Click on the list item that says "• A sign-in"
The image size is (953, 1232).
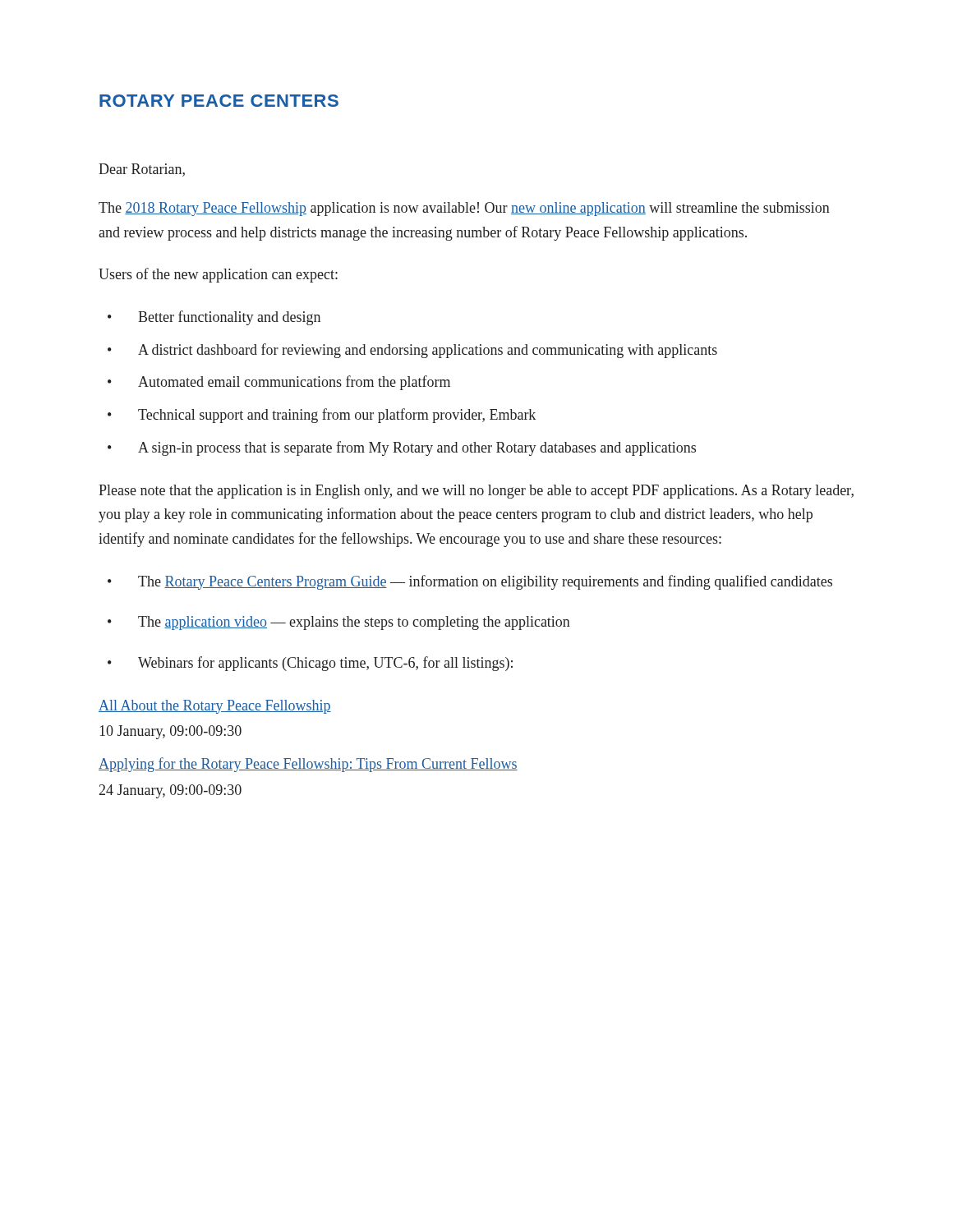pyautogui.click(x=476, y=448)
